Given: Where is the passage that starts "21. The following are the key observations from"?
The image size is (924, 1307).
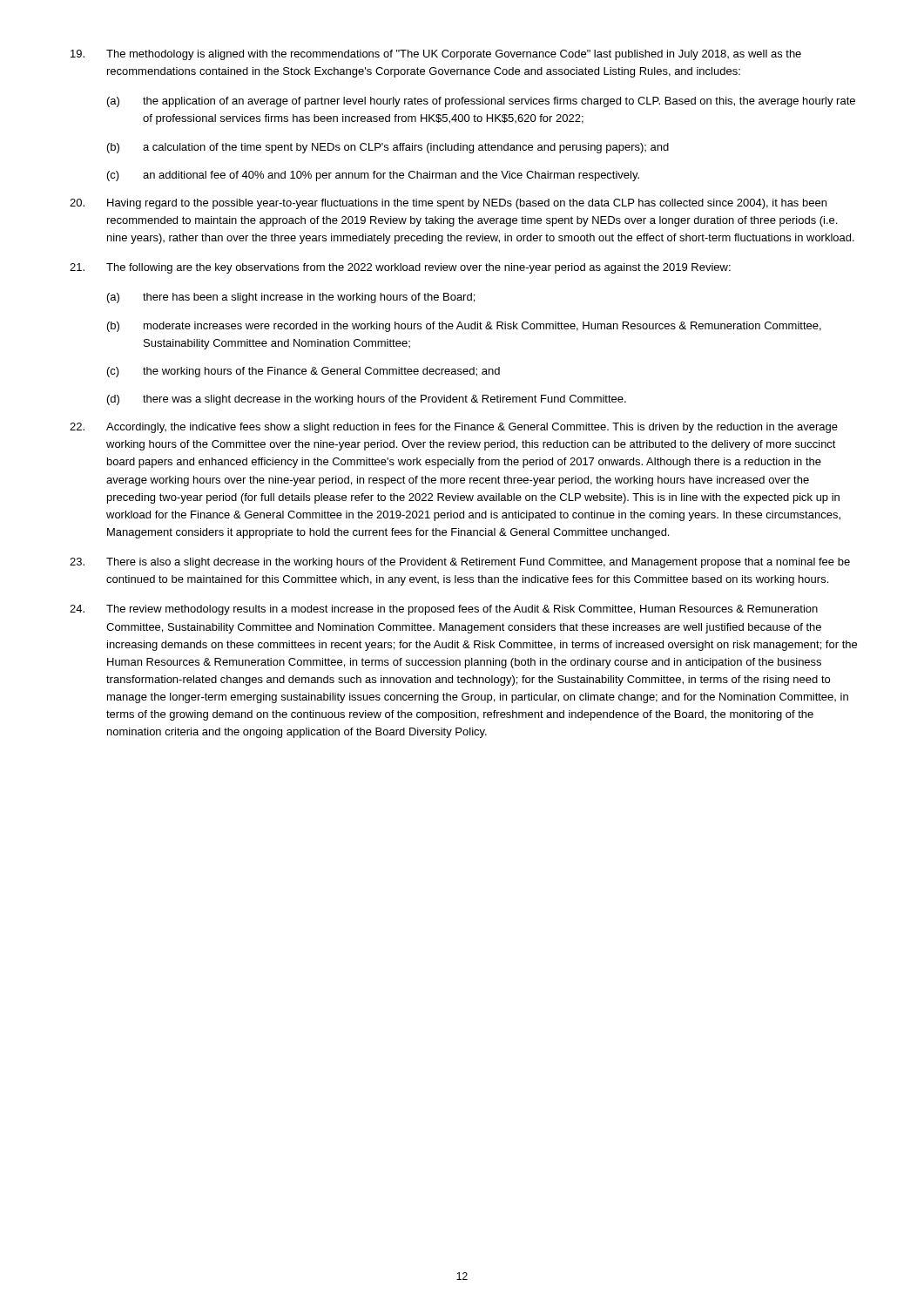Looking at the screenshot, I should click(465, 268).
